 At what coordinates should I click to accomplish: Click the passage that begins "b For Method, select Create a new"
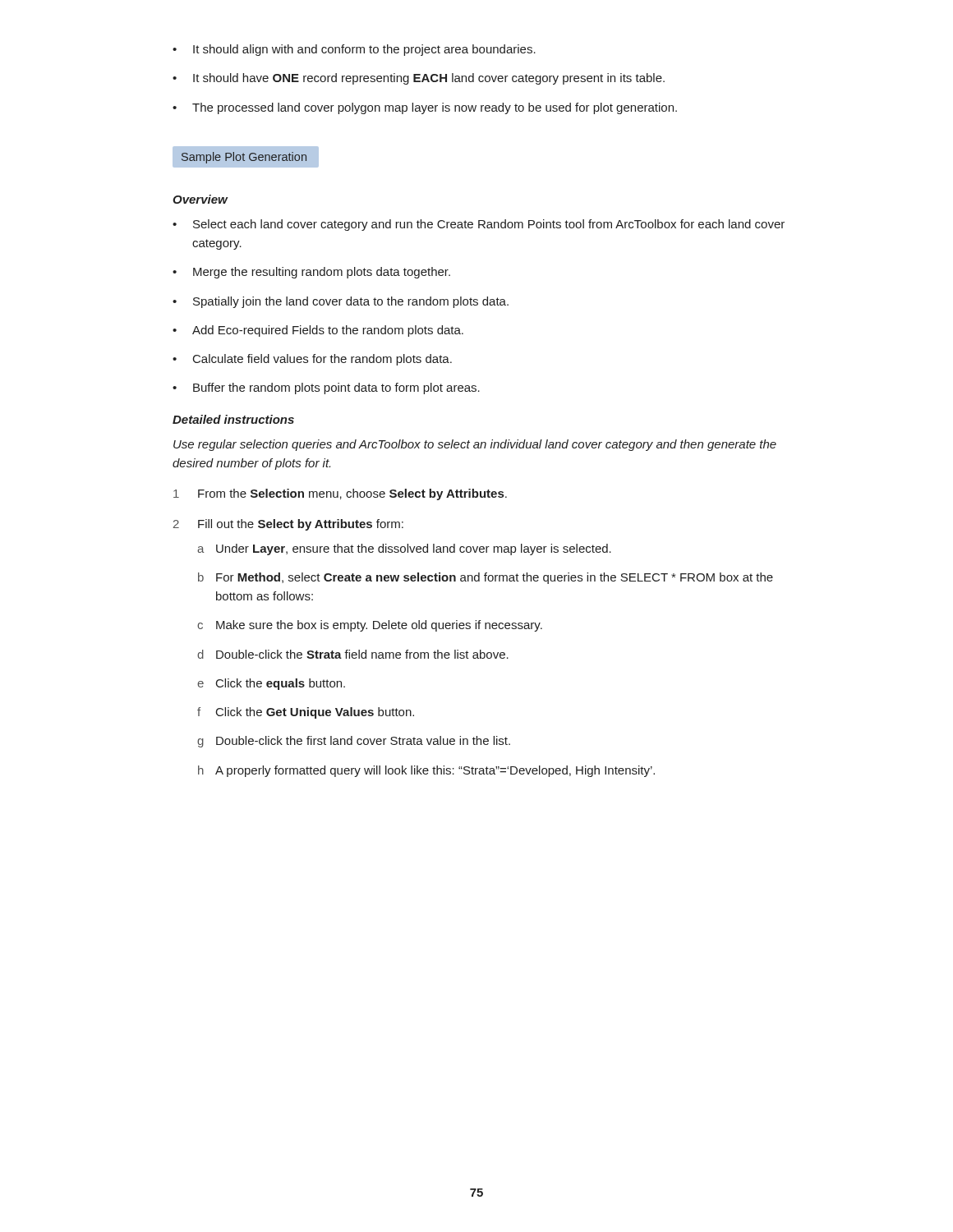click(x=493, y=586)
